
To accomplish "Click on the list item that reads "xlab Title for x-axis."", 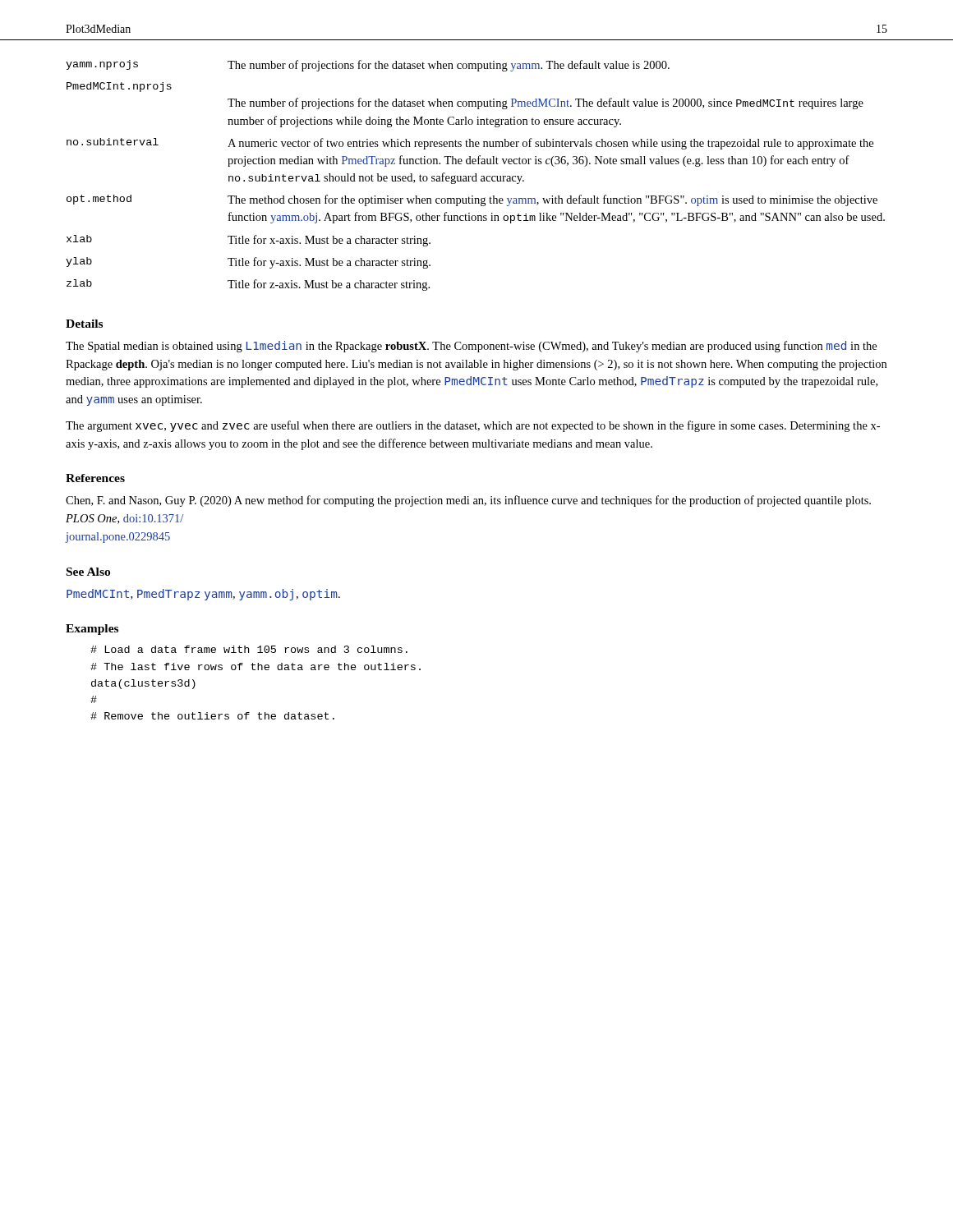I will click(x=249, y=241).
